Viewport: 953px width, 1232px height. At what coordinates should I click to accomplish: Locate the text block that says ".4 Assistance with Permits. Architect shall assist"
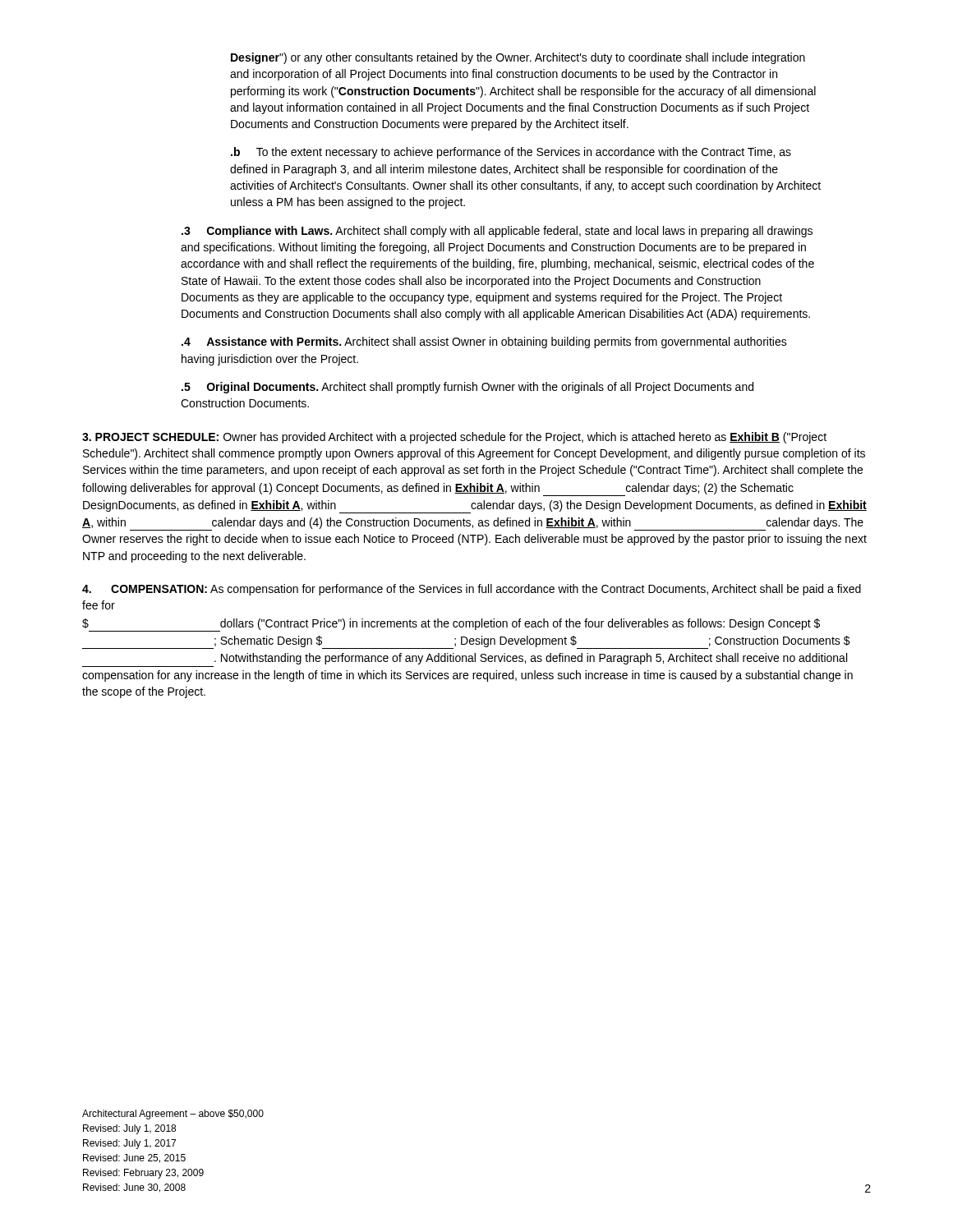[x=501, y=351]
